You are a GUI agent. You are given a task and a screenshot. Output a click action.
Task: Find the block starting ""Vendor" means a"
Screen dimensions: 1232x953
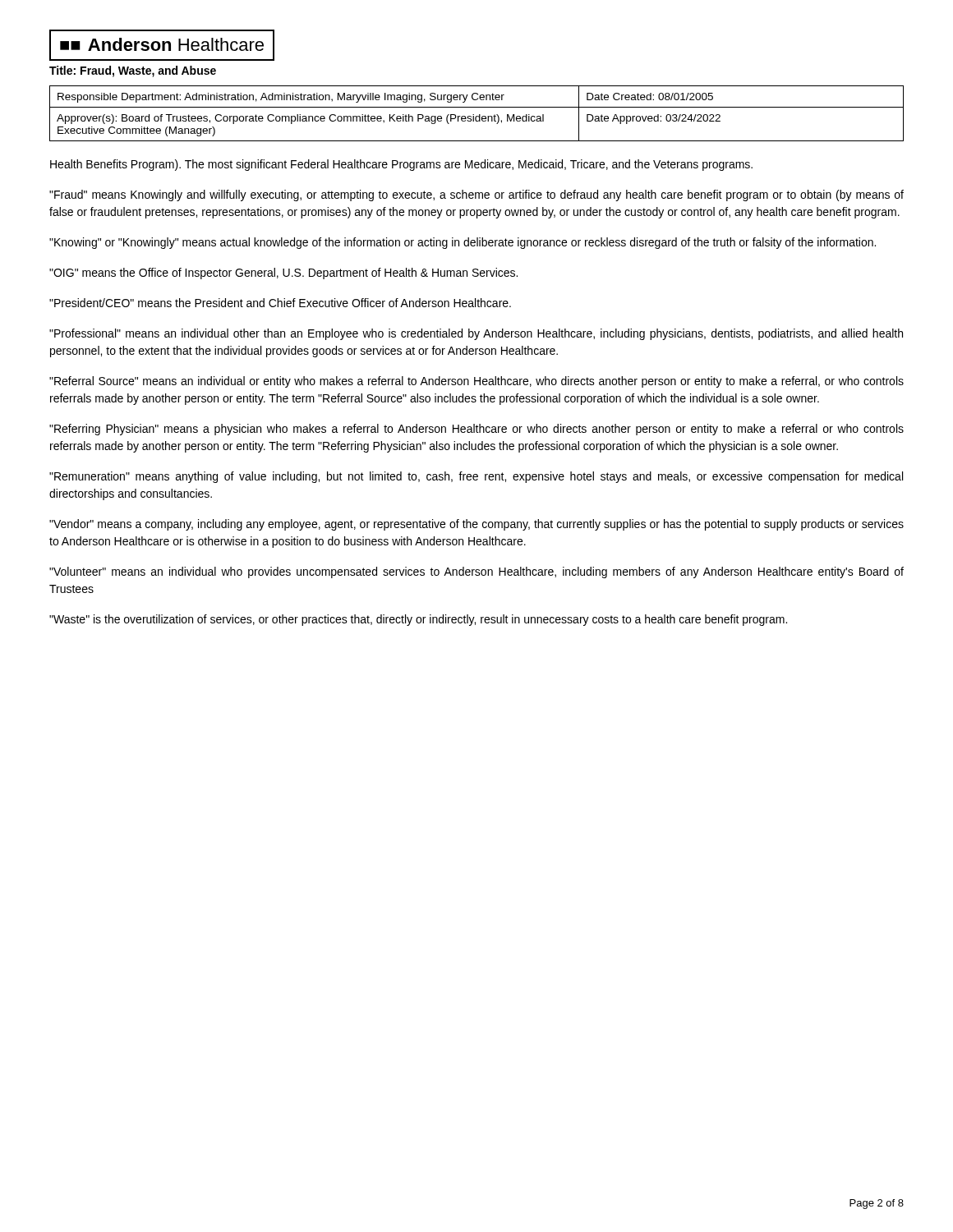click(x=476, y=533)
